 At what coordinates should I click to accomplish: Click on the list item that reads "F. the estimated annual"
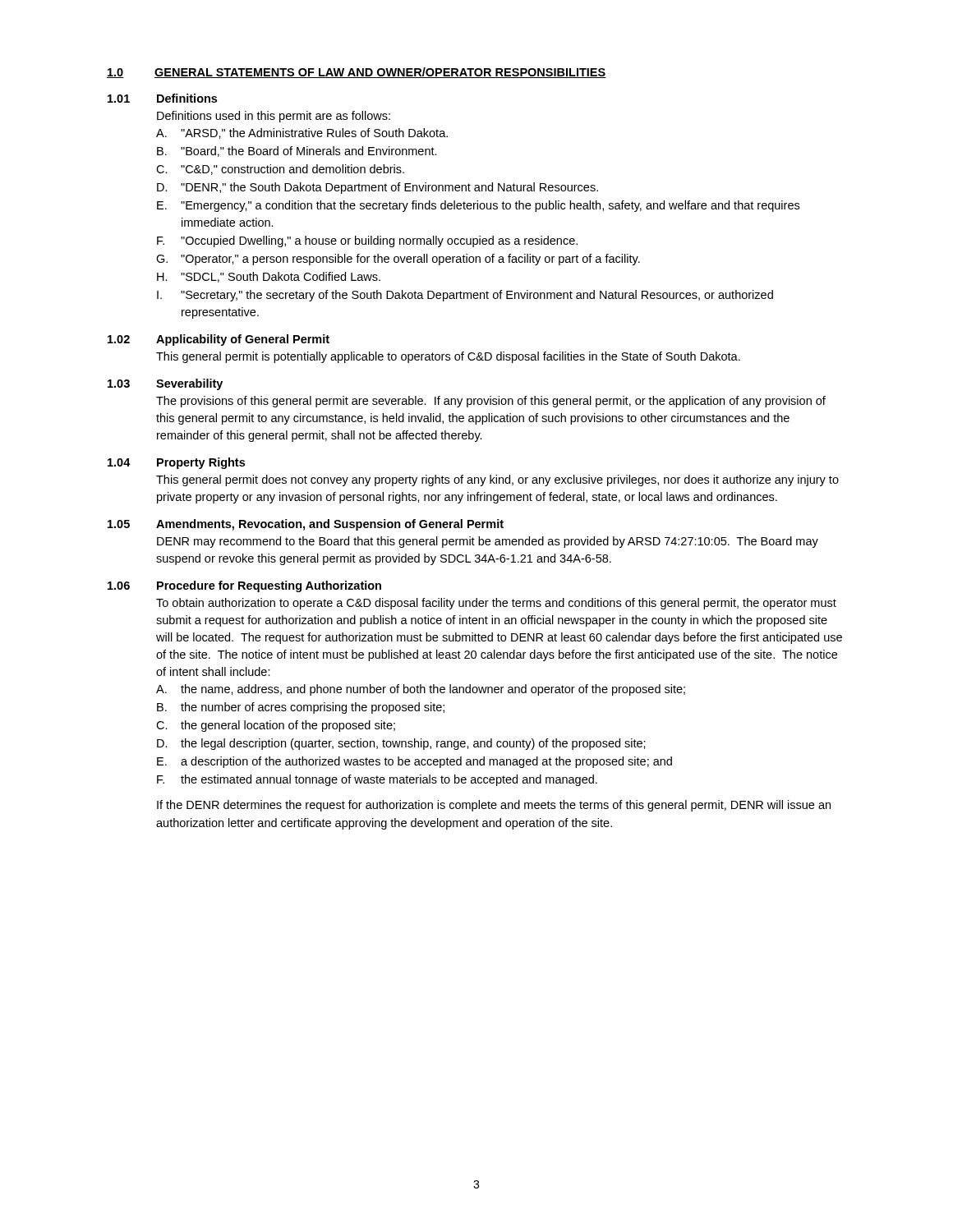point(501,780)
